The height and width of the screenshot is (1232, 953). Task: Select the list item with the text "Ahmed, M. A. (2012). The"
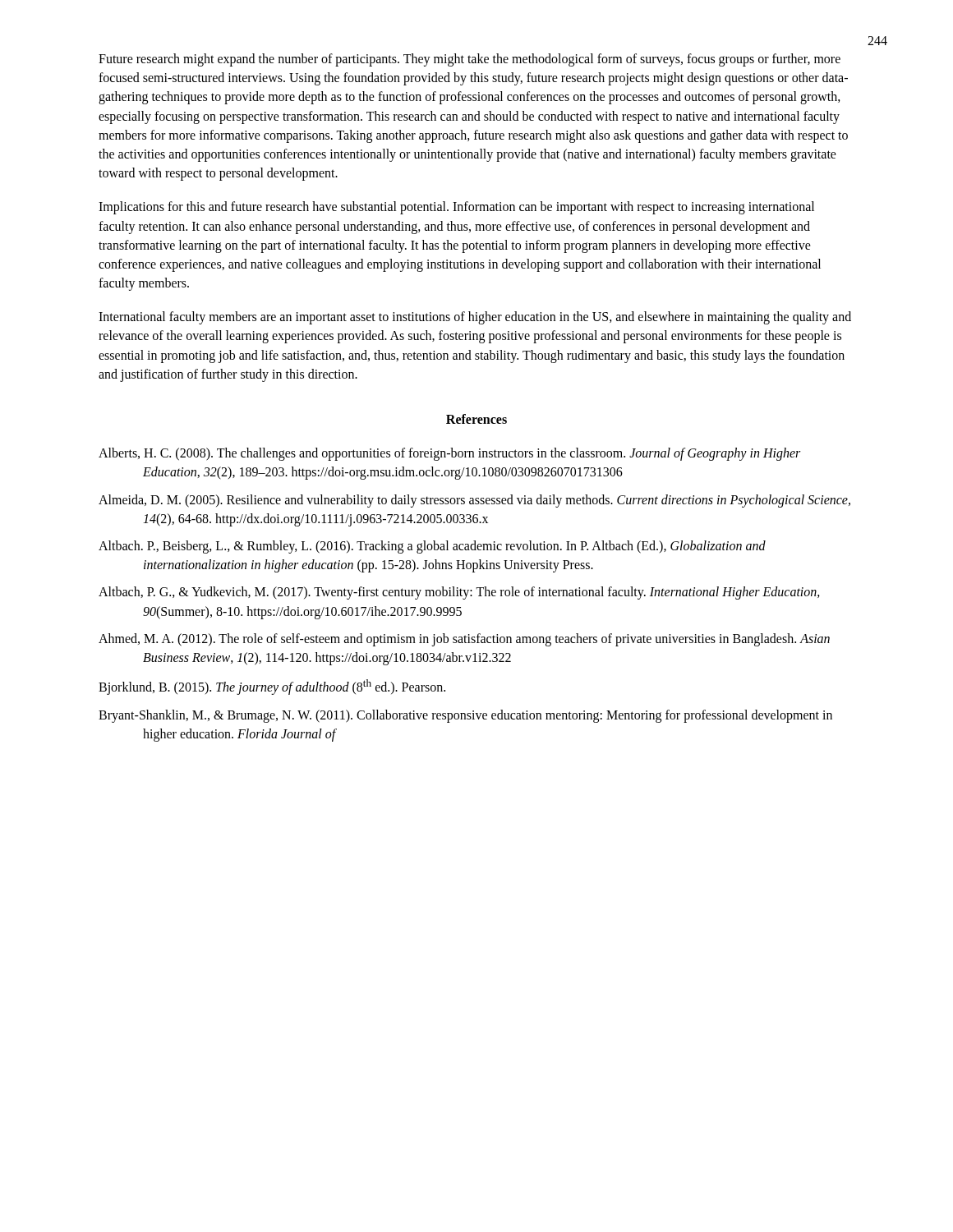[x=464, y=648]
